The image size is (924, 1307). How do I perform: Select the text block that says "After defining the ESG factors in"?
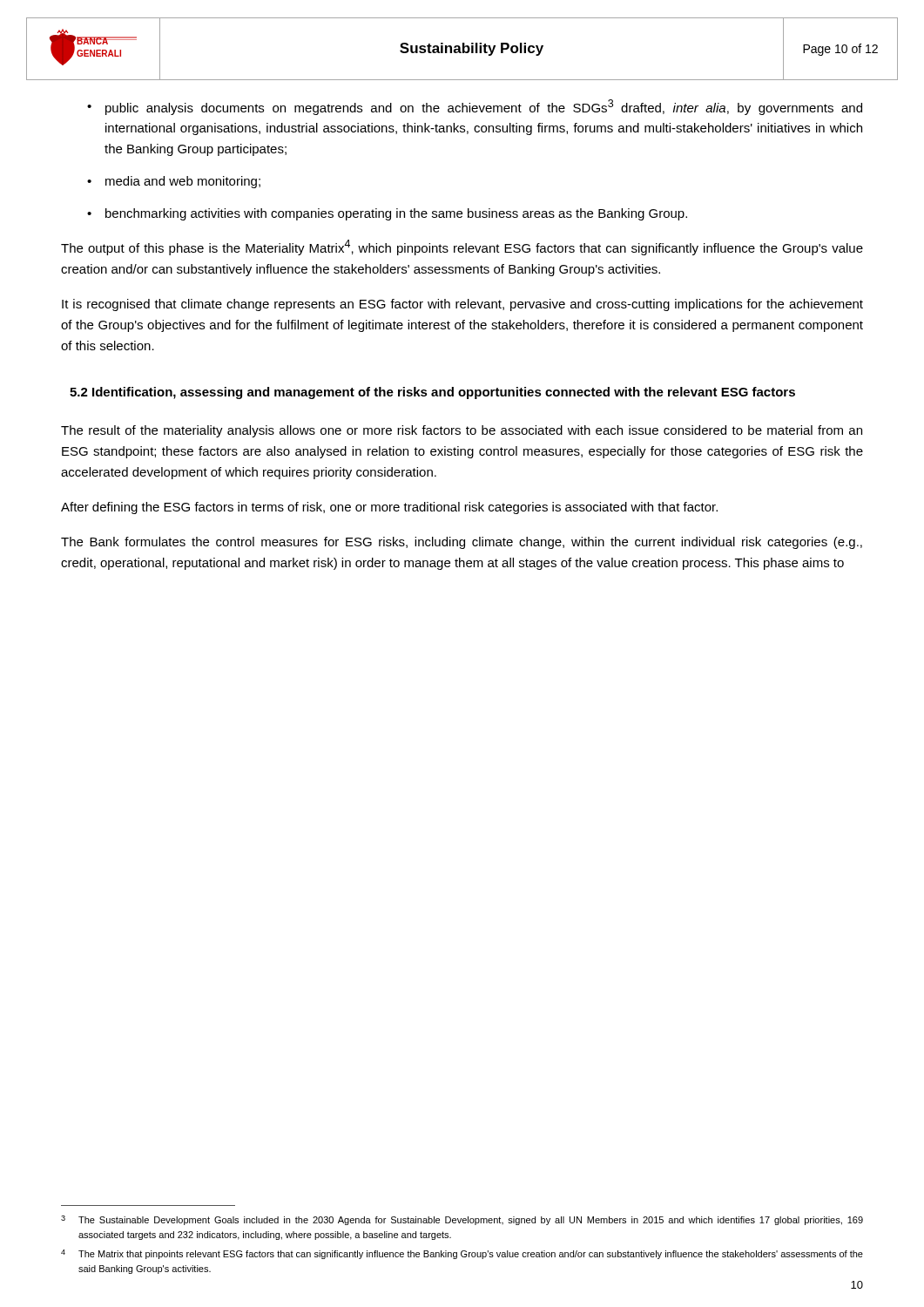coord(390,506)
